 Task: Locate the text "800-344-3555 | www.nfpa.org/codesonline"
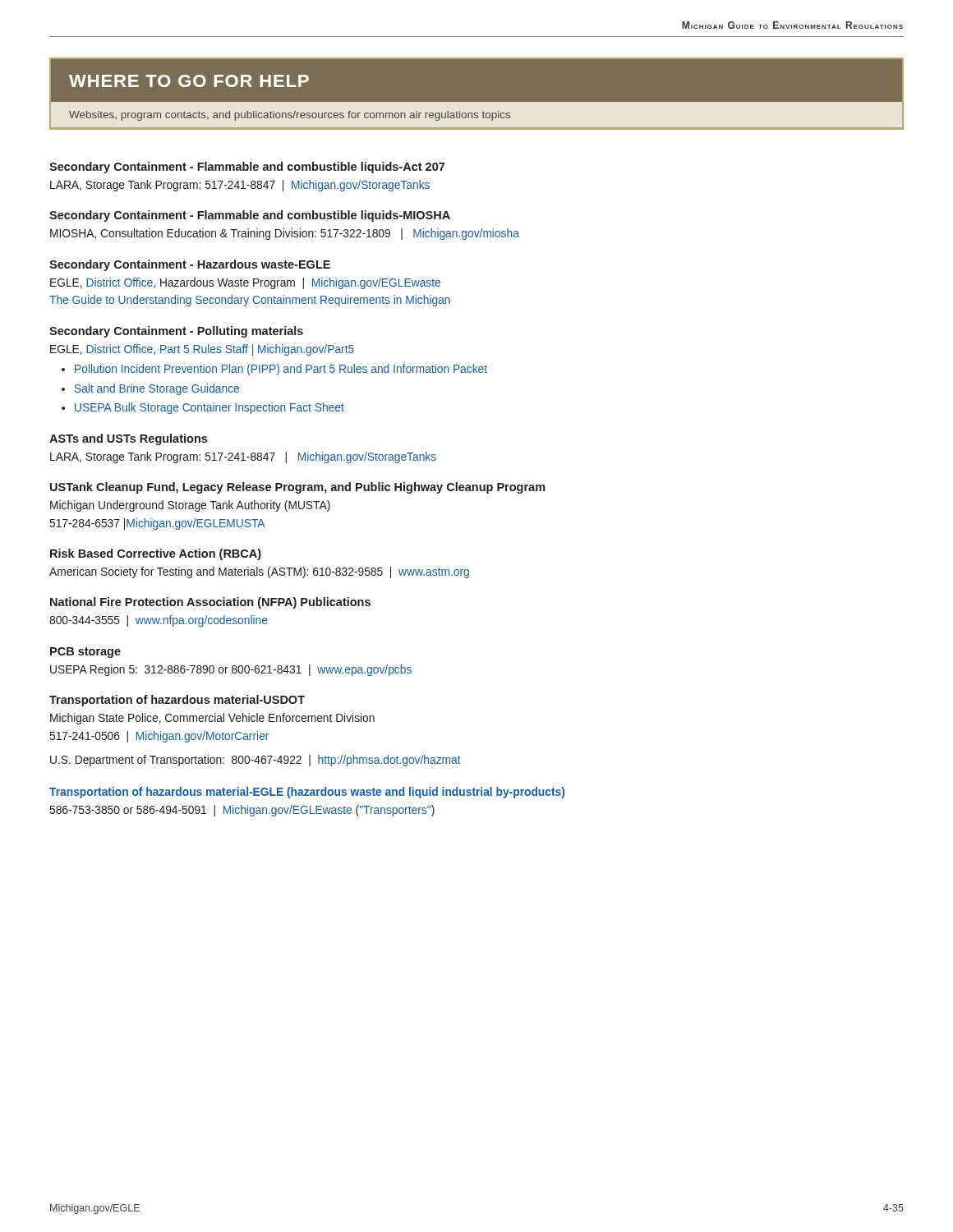159,621
